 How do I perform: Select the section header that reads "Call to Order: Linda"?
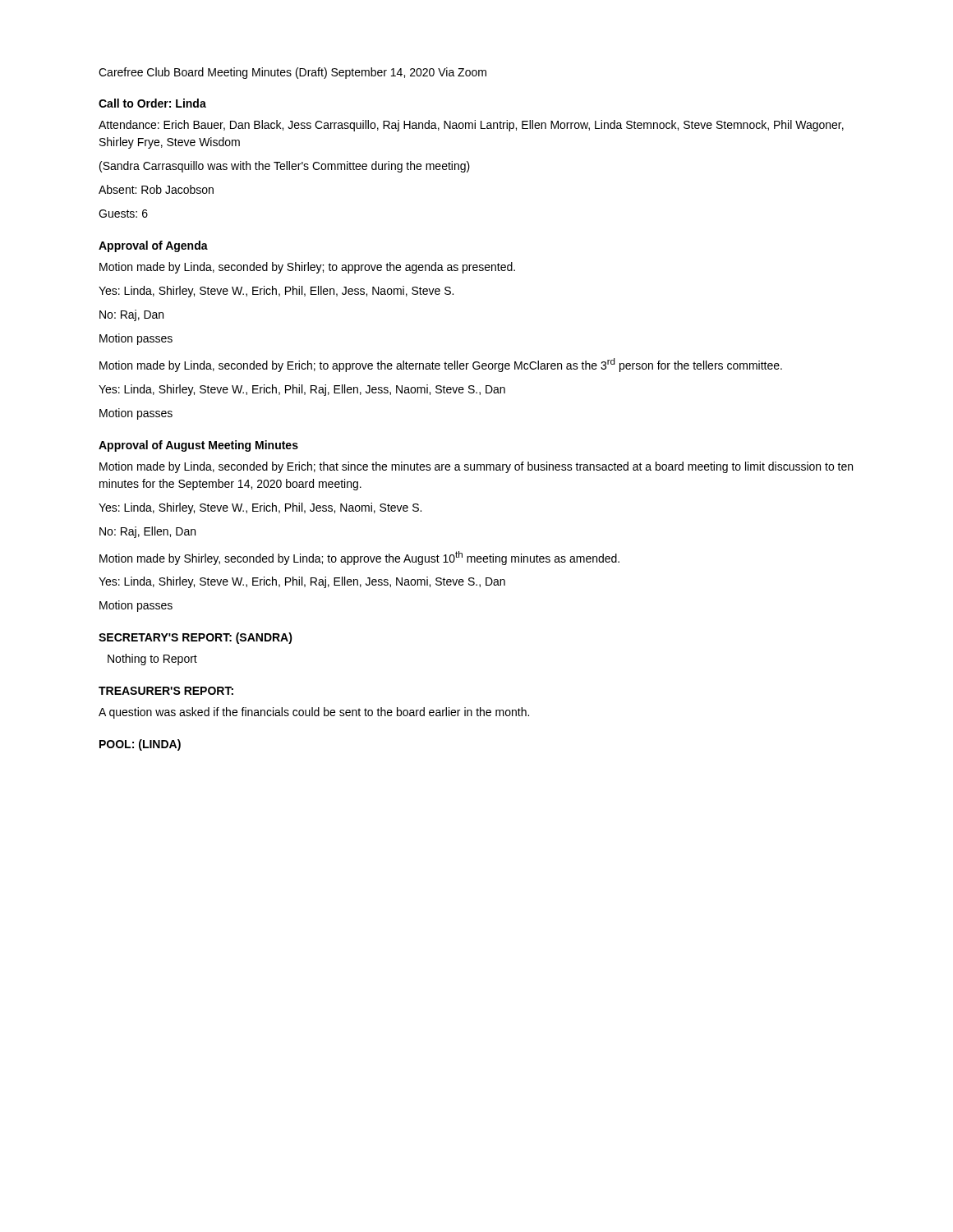click(152, 103)
